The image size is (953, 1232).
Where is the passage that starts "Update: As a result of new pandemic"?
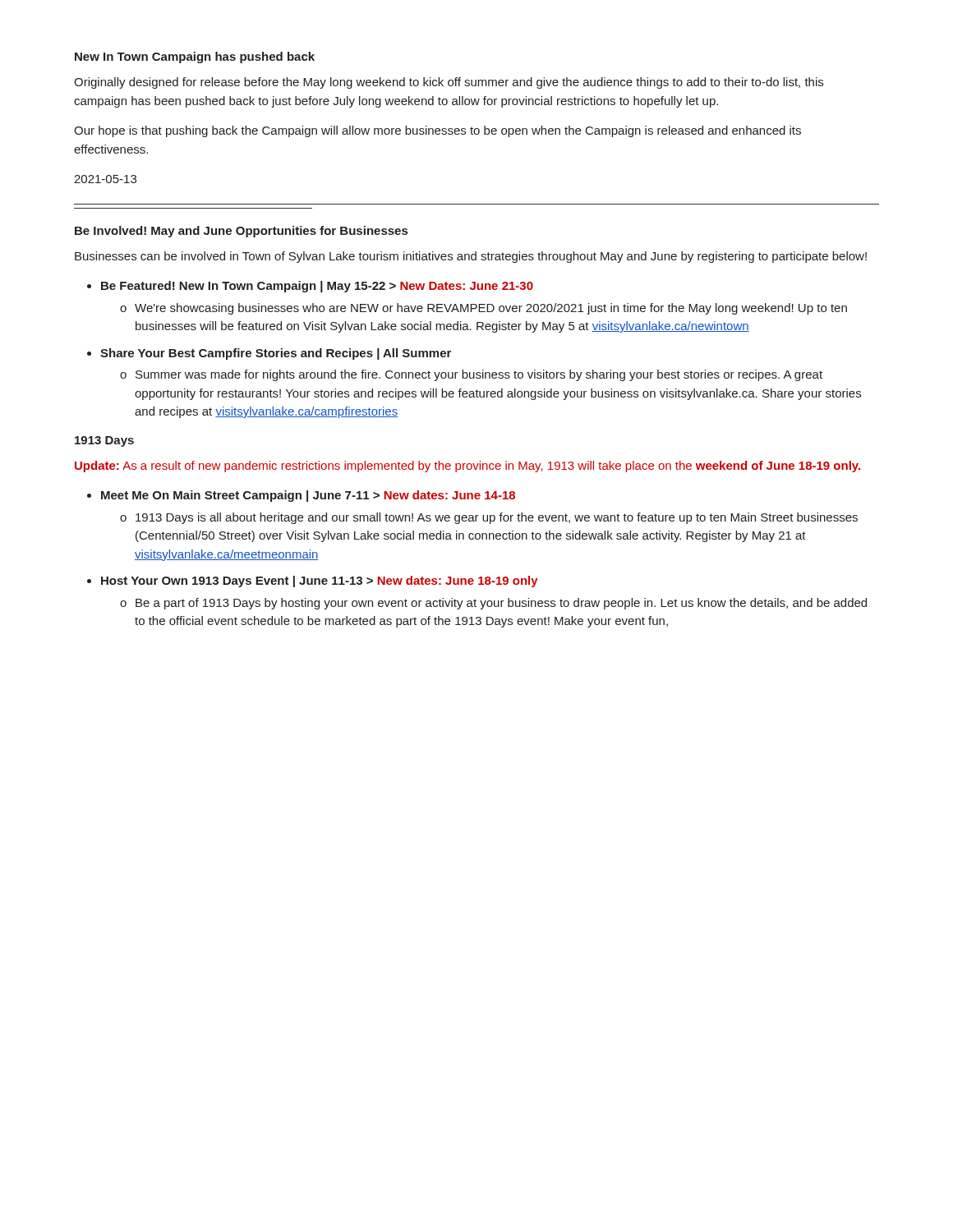tap(476, 465)
